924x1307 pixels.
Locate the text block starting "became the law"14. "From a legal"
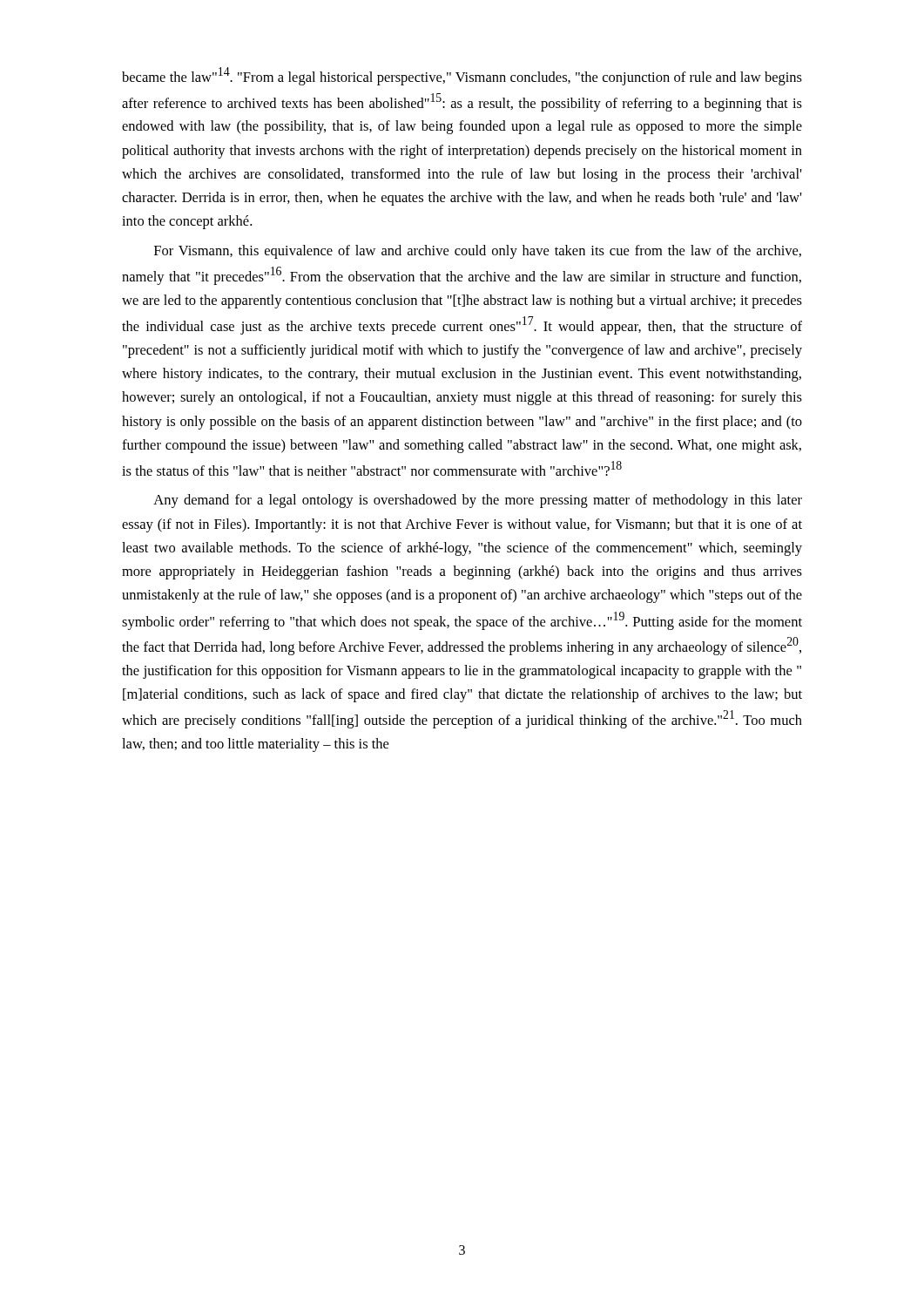[462, 147]
